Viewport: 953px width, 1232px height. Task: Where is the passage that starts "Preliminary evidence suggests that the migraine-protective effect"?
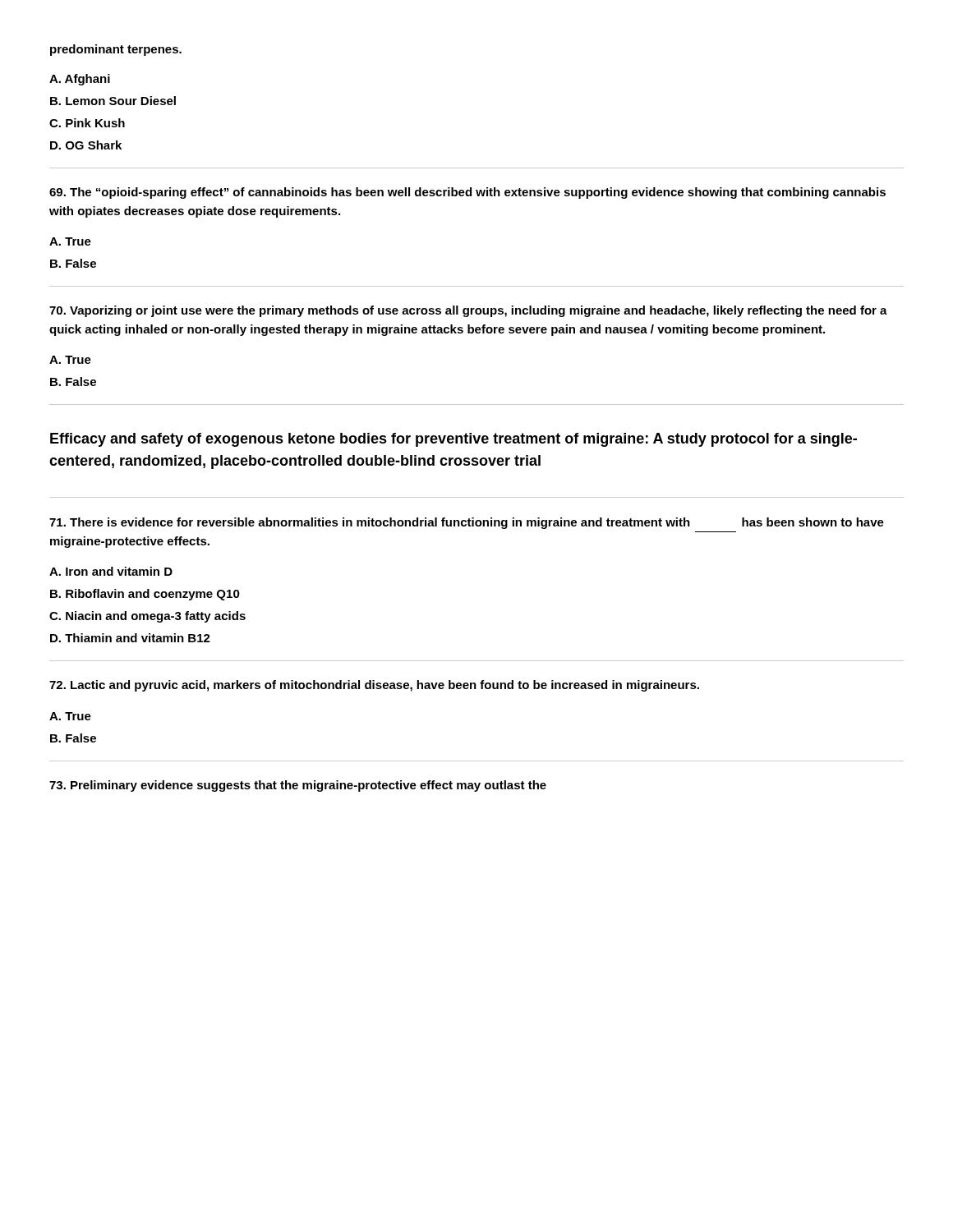476,785
